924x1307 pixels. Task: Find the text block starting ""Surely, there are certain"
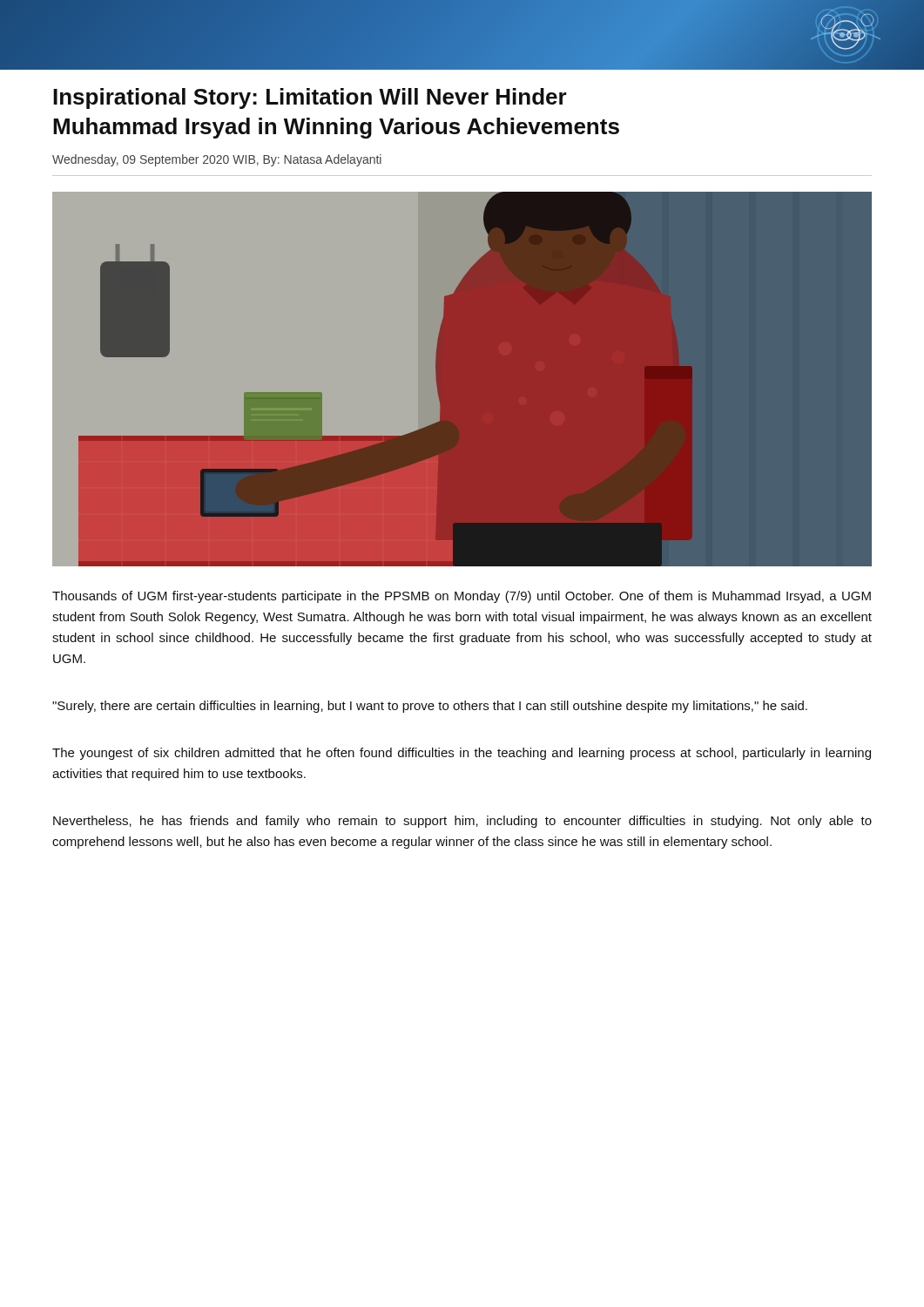coord(430,705)
